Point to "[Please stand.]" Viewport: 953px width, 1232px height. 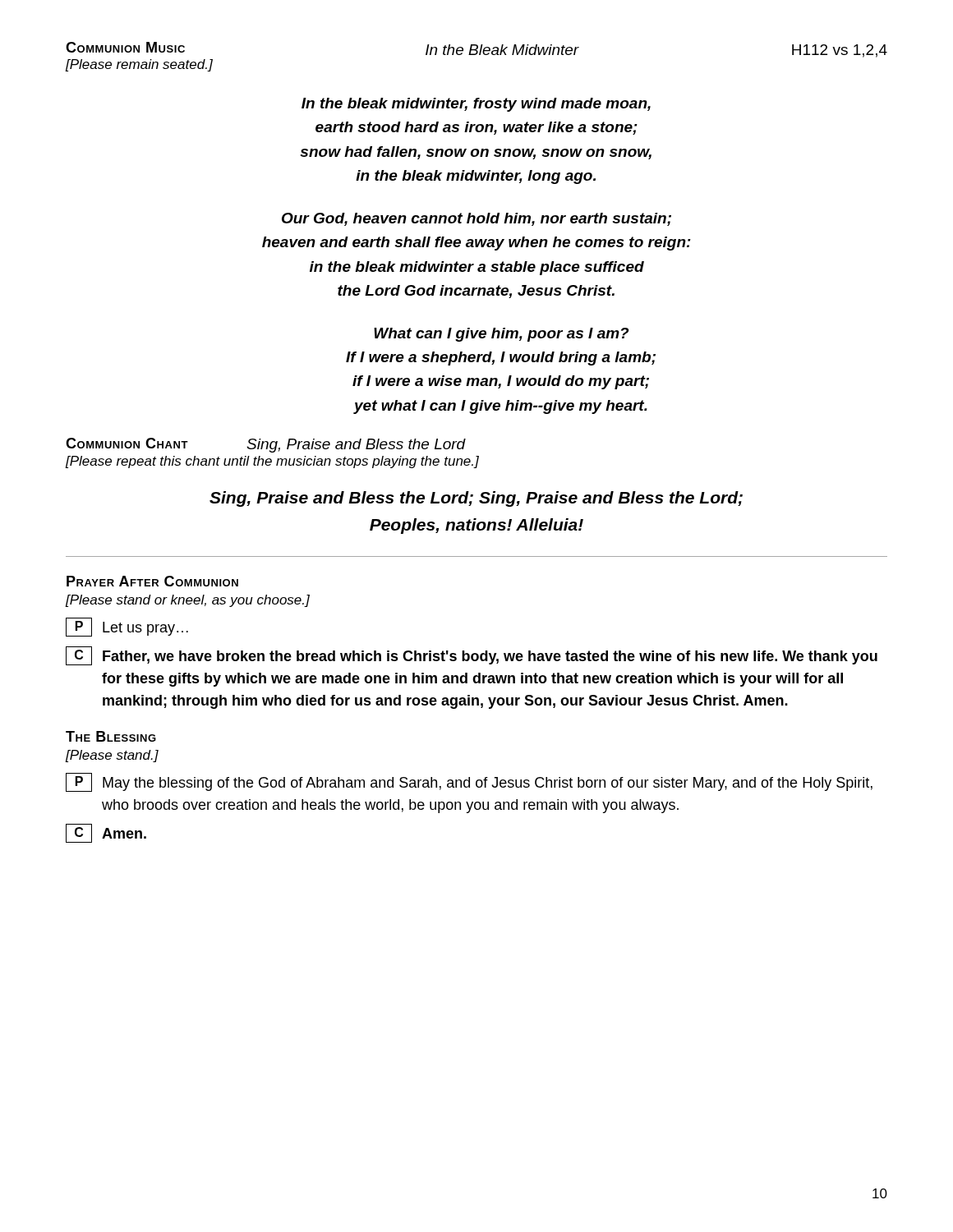tap(112, 756)
